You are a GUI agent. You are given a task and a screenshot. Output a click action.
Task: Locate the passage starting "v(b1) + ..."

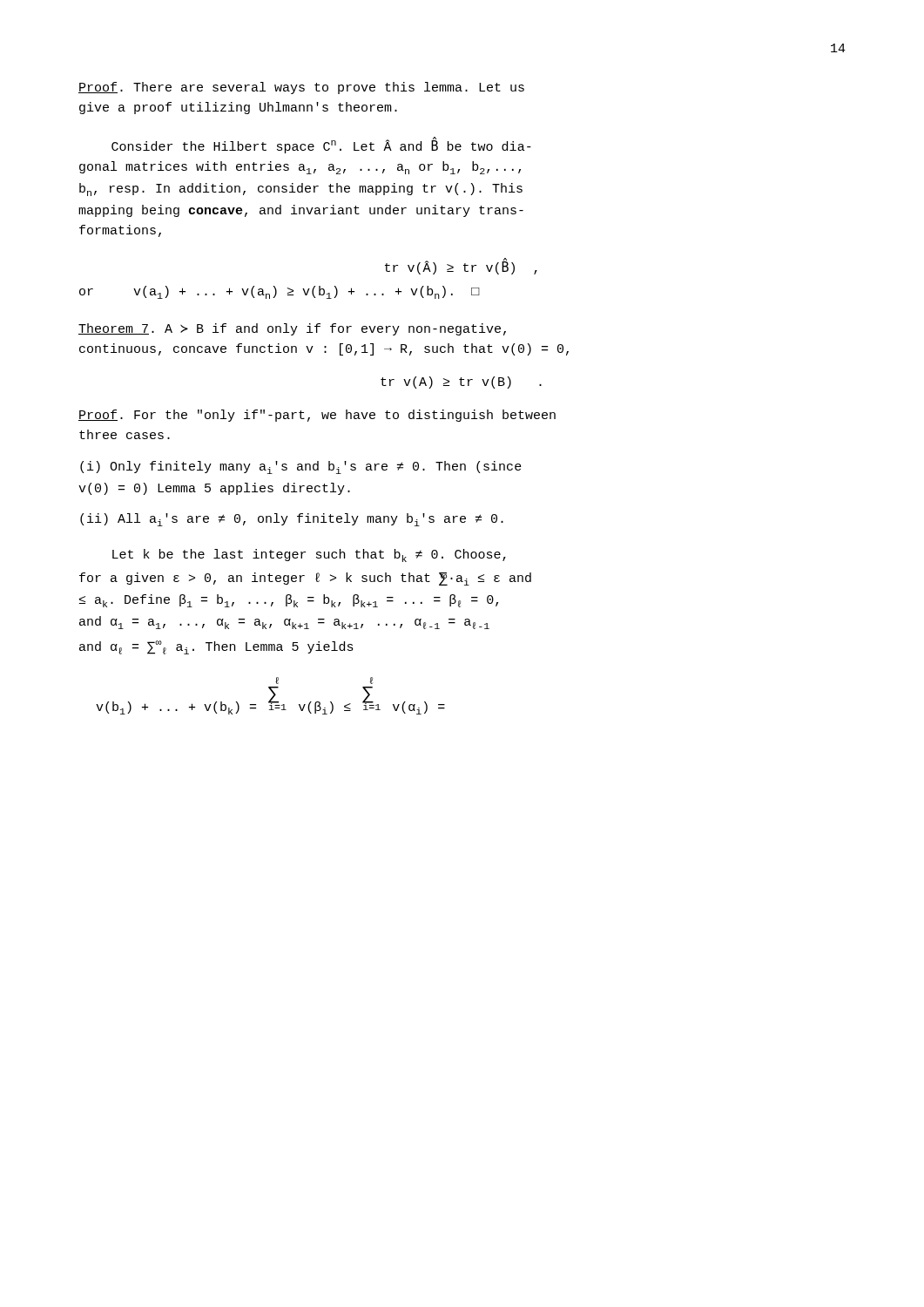(x=271, y=696)
